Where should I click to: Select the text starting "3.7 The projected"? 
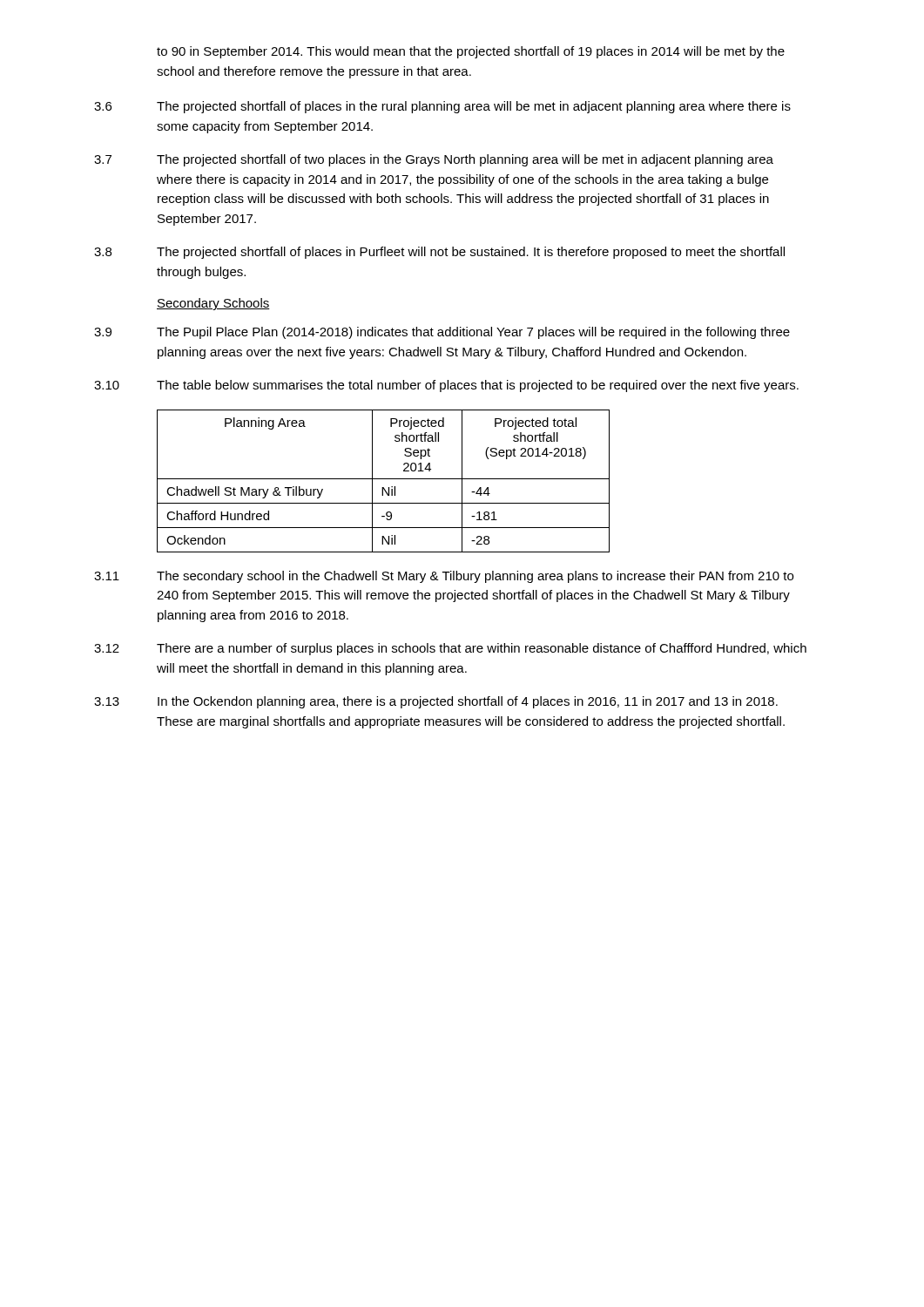coord(451,189)
